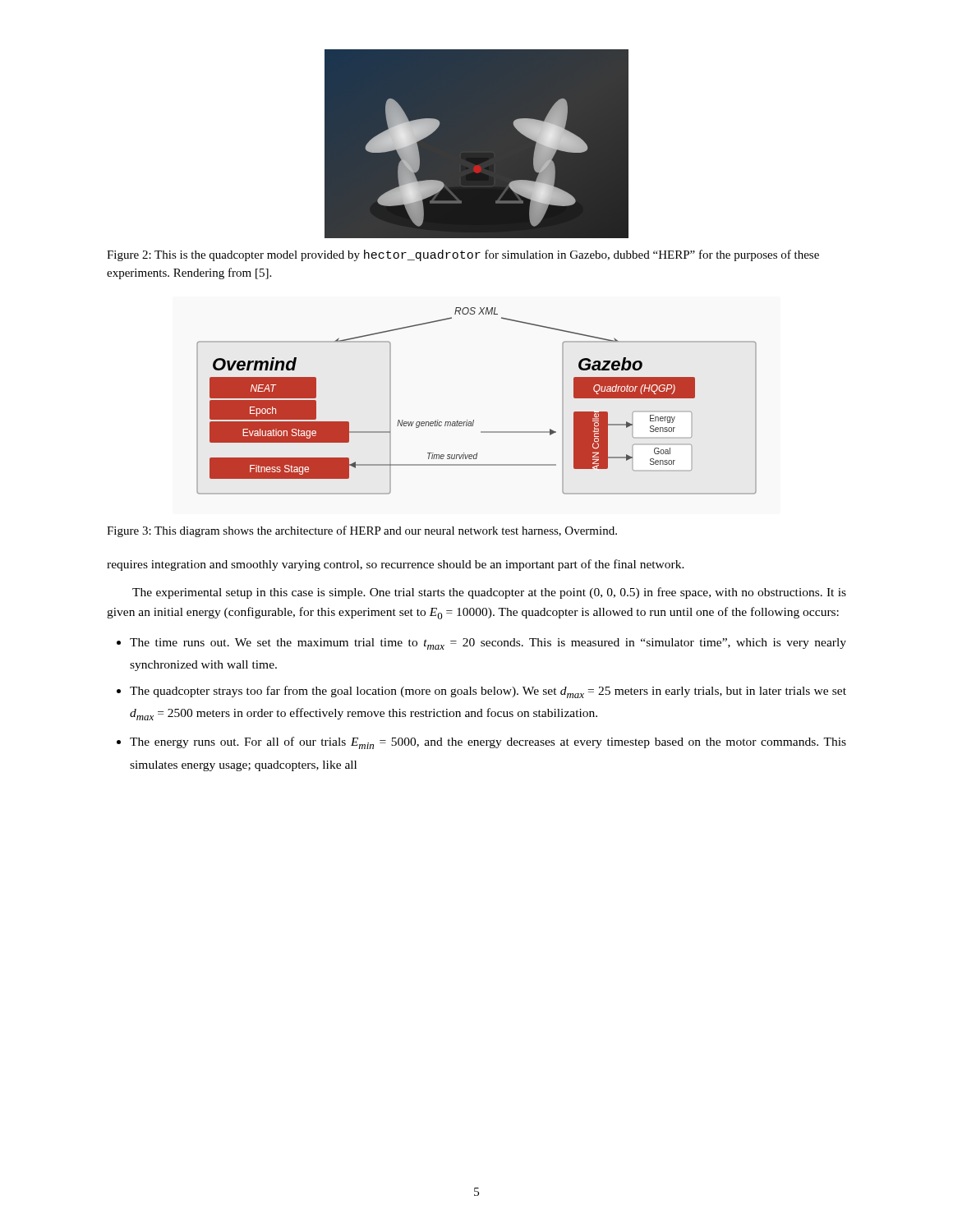Select the photo

click(x=476, y=144)
